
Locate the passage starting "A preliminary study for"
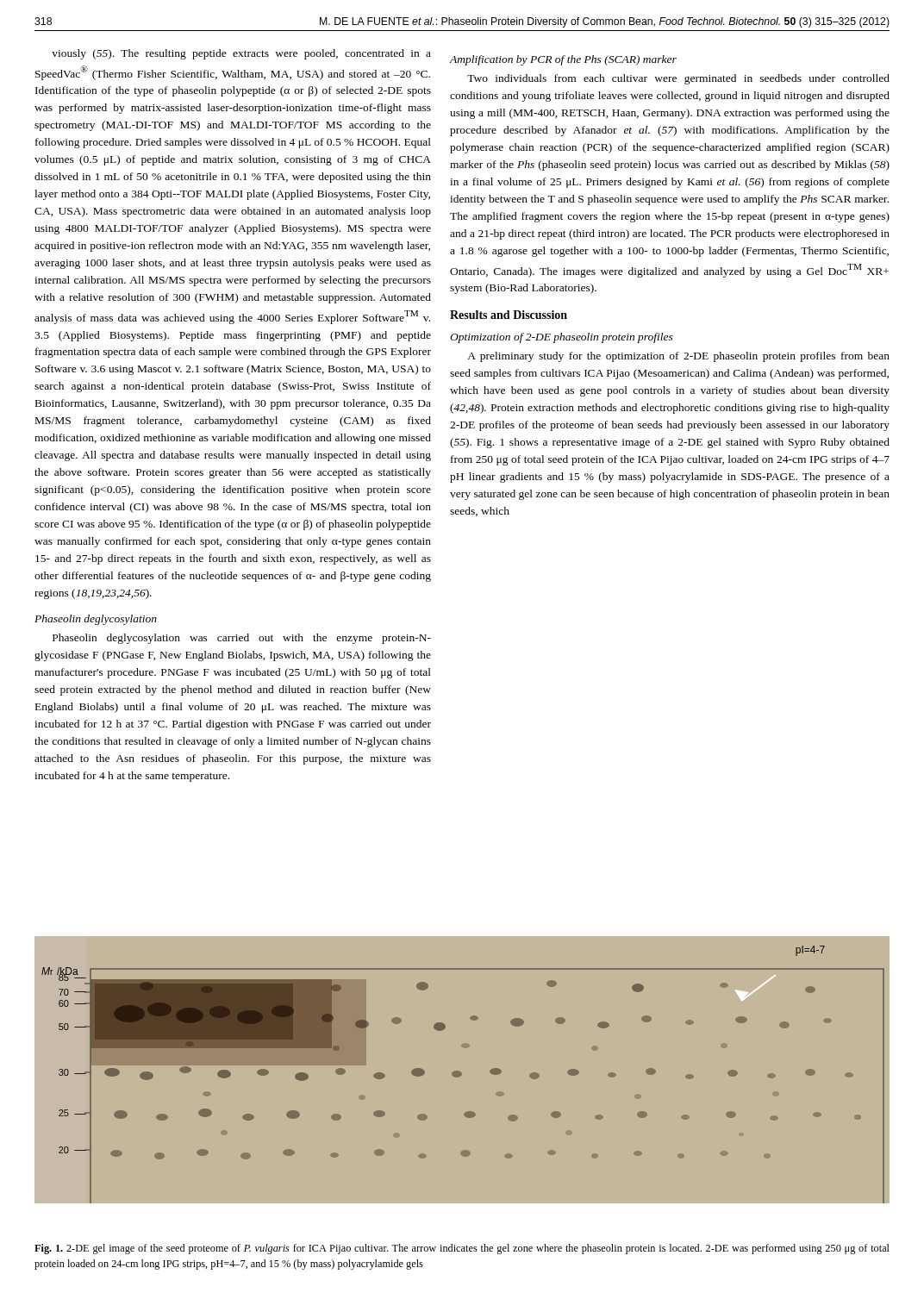[x=670, y=434]
